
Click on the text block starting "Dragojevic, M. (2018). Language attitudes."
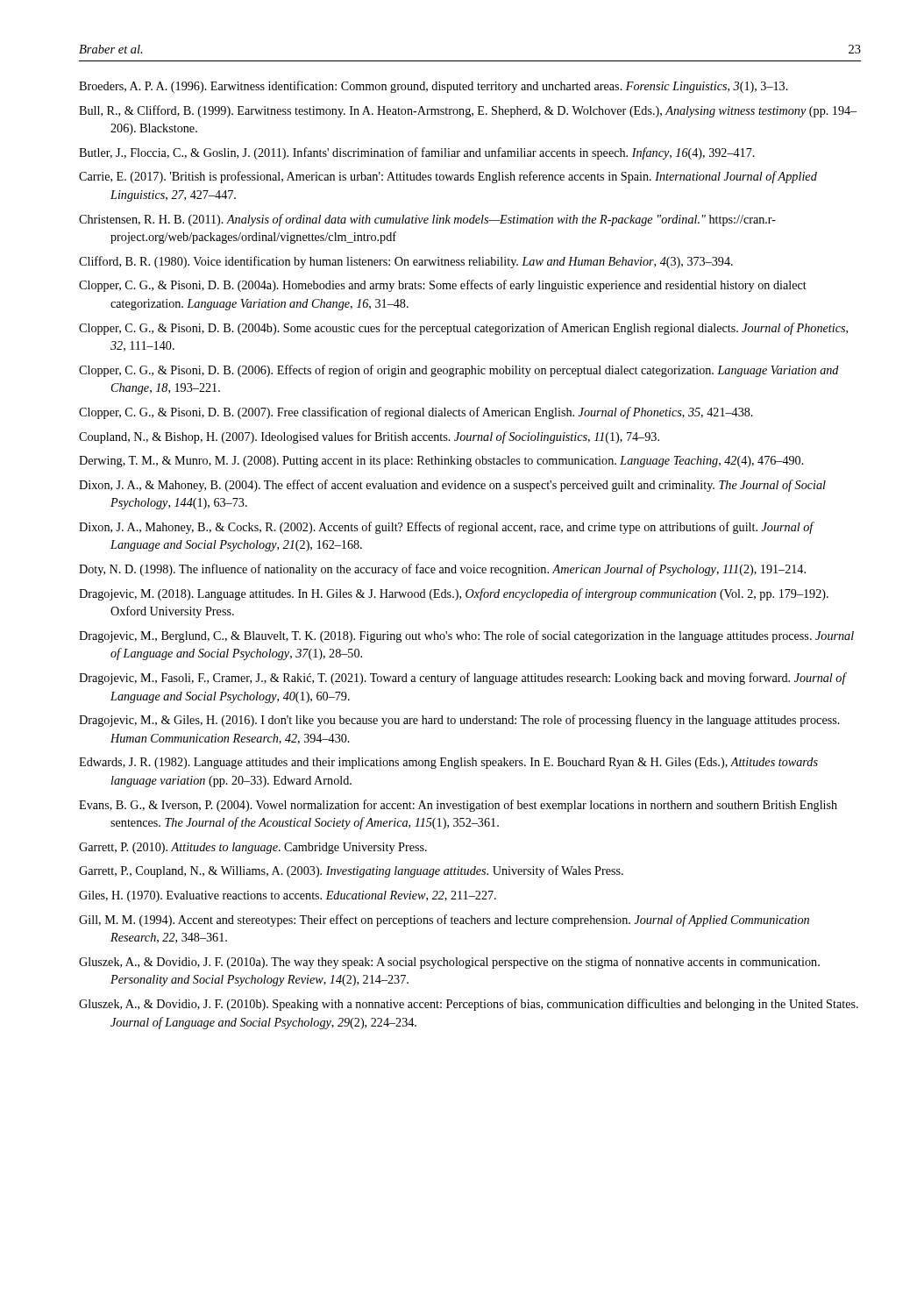454,602
